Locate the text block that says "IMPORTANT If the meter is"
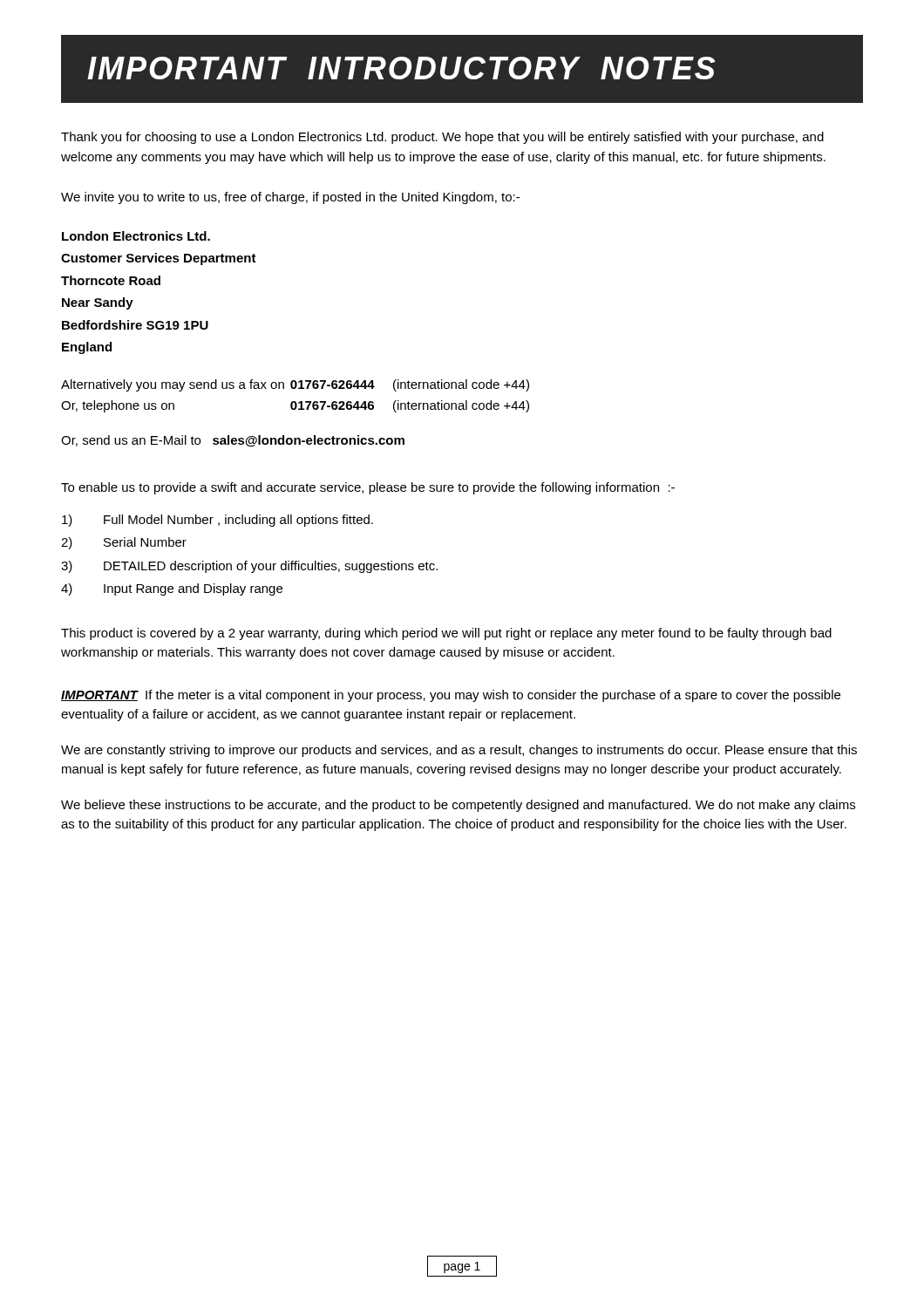The width and height of the screenshot is (924, 1308). pyautogui.click(x=451, y=704)
